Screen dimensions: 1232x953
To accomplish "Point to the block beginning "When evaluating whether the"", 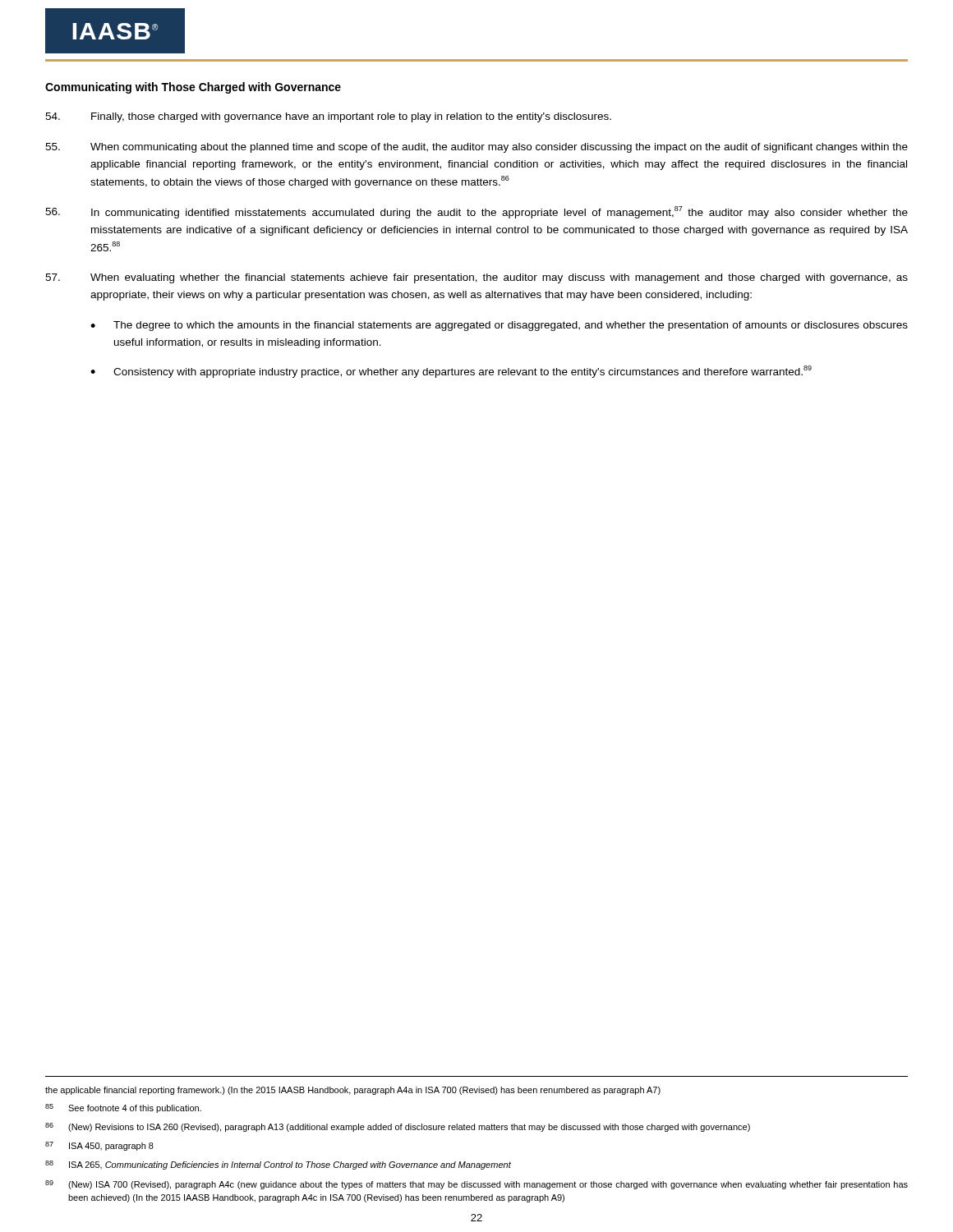I will click(476, 287).
